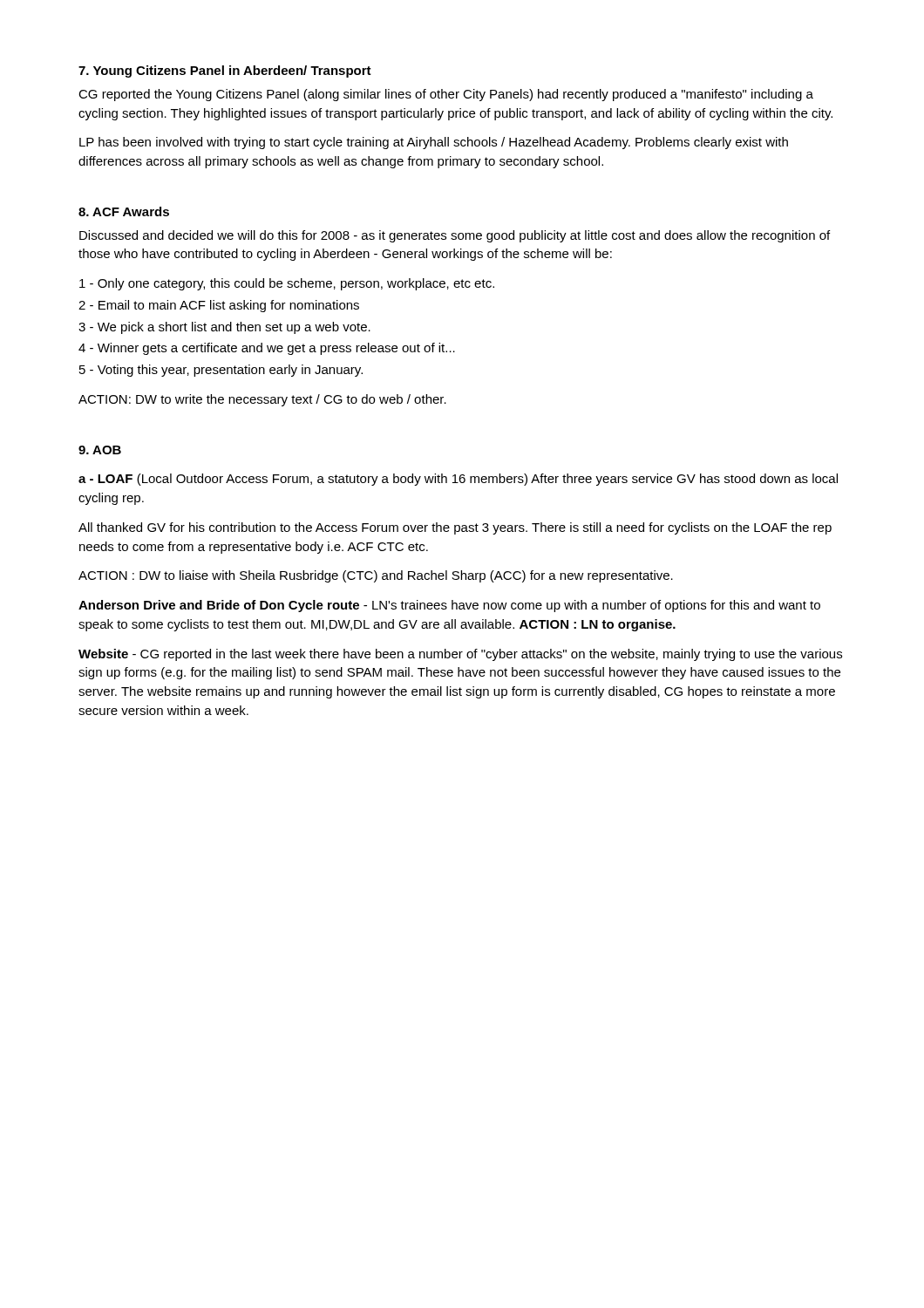924x1308 pixels.
Task: Click on the text block containing "LP has been involved"
Action: [x=434, y=151]
